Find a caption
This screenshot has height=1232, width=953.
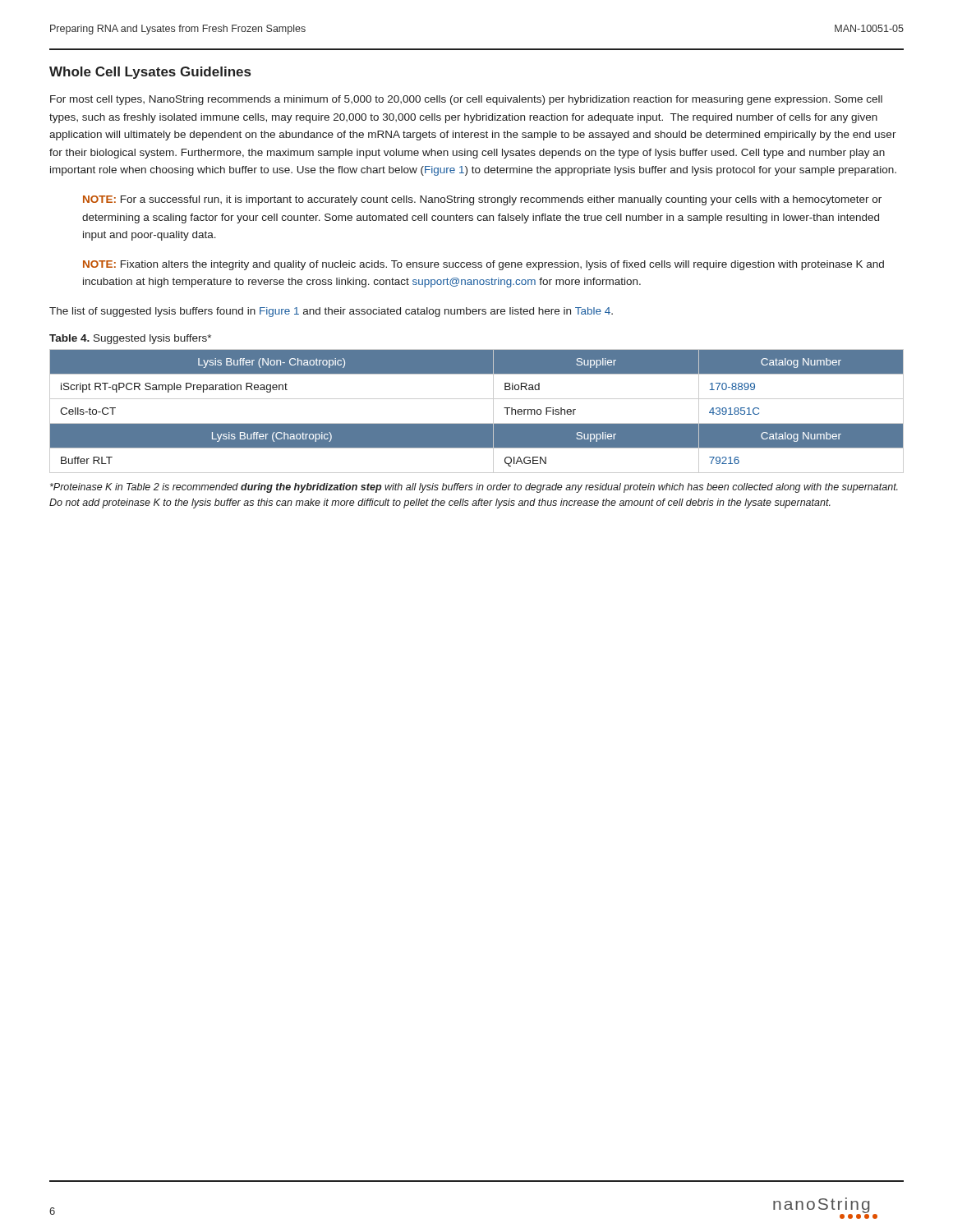[130, 338]
